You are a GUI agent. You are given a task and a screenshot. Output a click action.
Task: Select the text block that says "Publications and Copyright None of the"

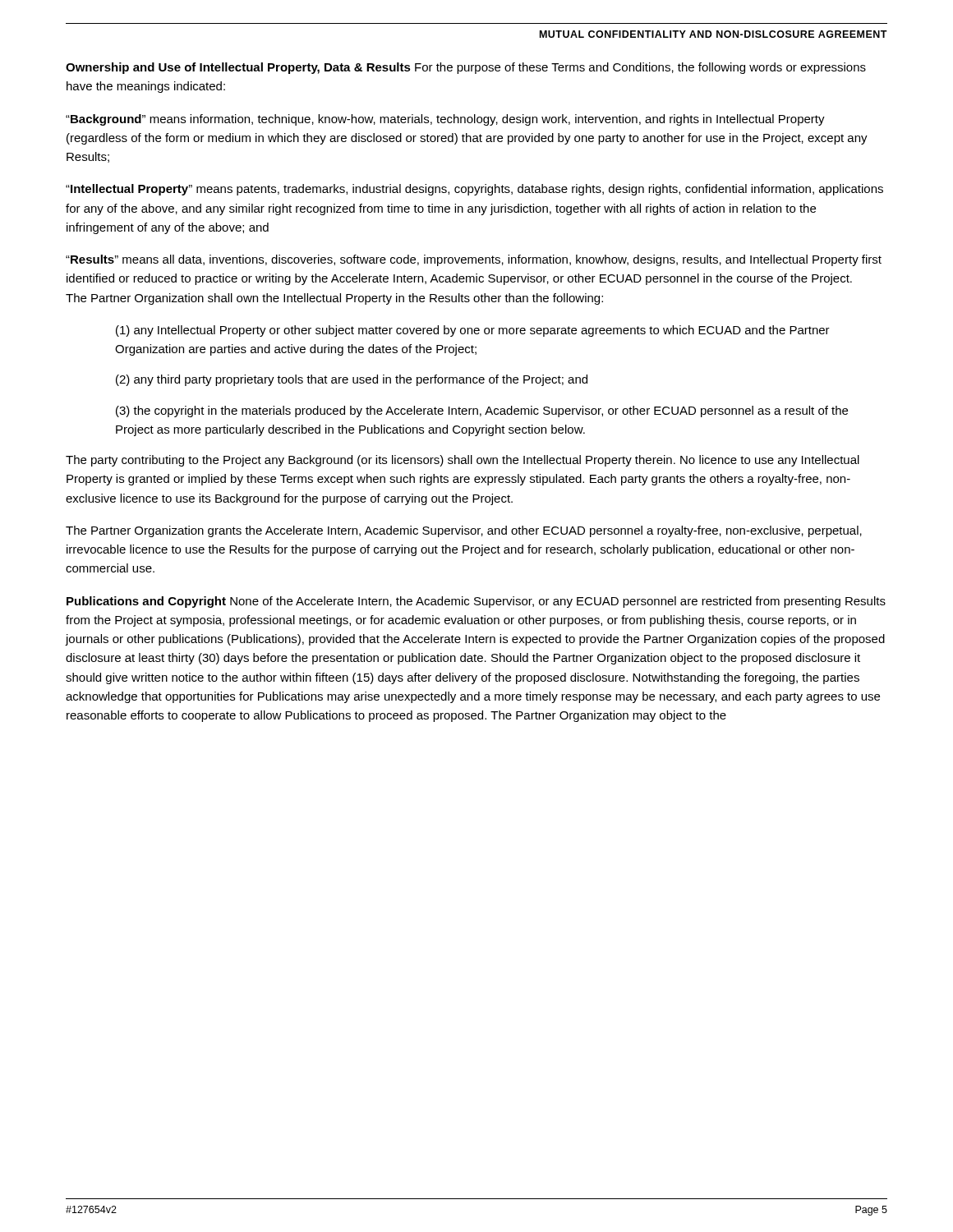coord(476,658)
